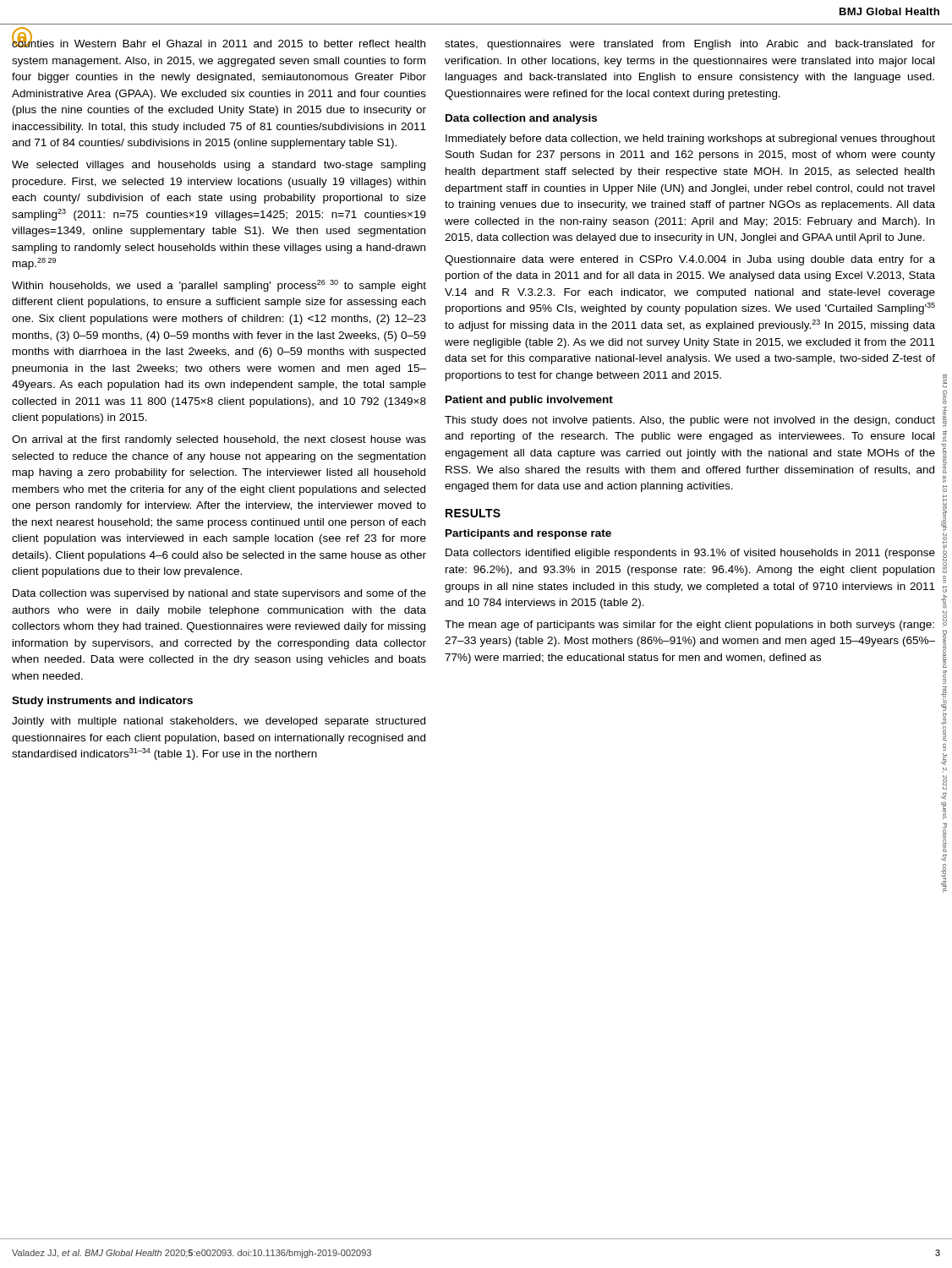
Task: Click on the block starting "Study instruments and"
Action: 103,701
